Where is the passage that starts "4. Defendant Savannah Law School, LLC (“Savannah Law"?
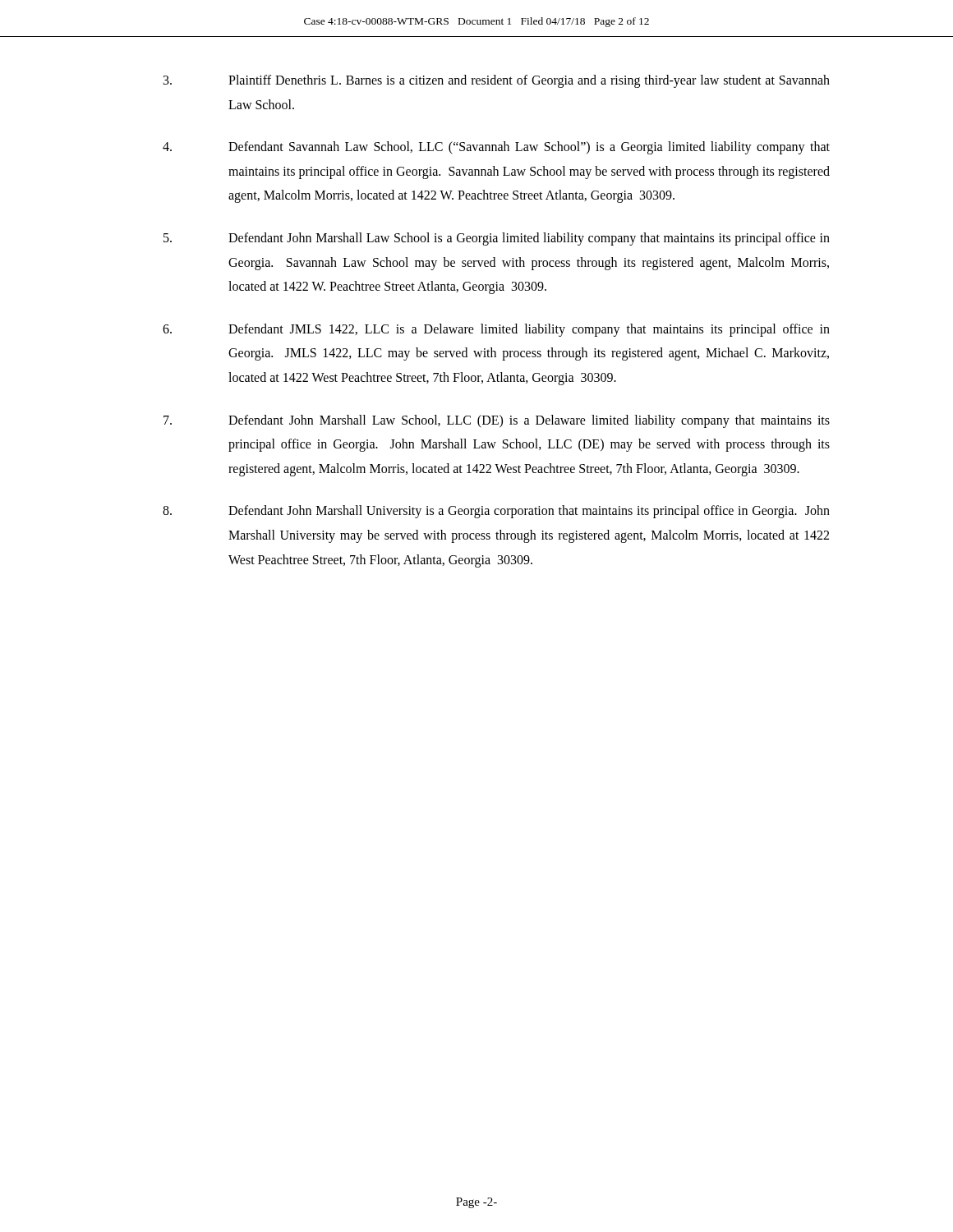The height and width of the screenshot is (1232, 953). click(x=476, y=171)
